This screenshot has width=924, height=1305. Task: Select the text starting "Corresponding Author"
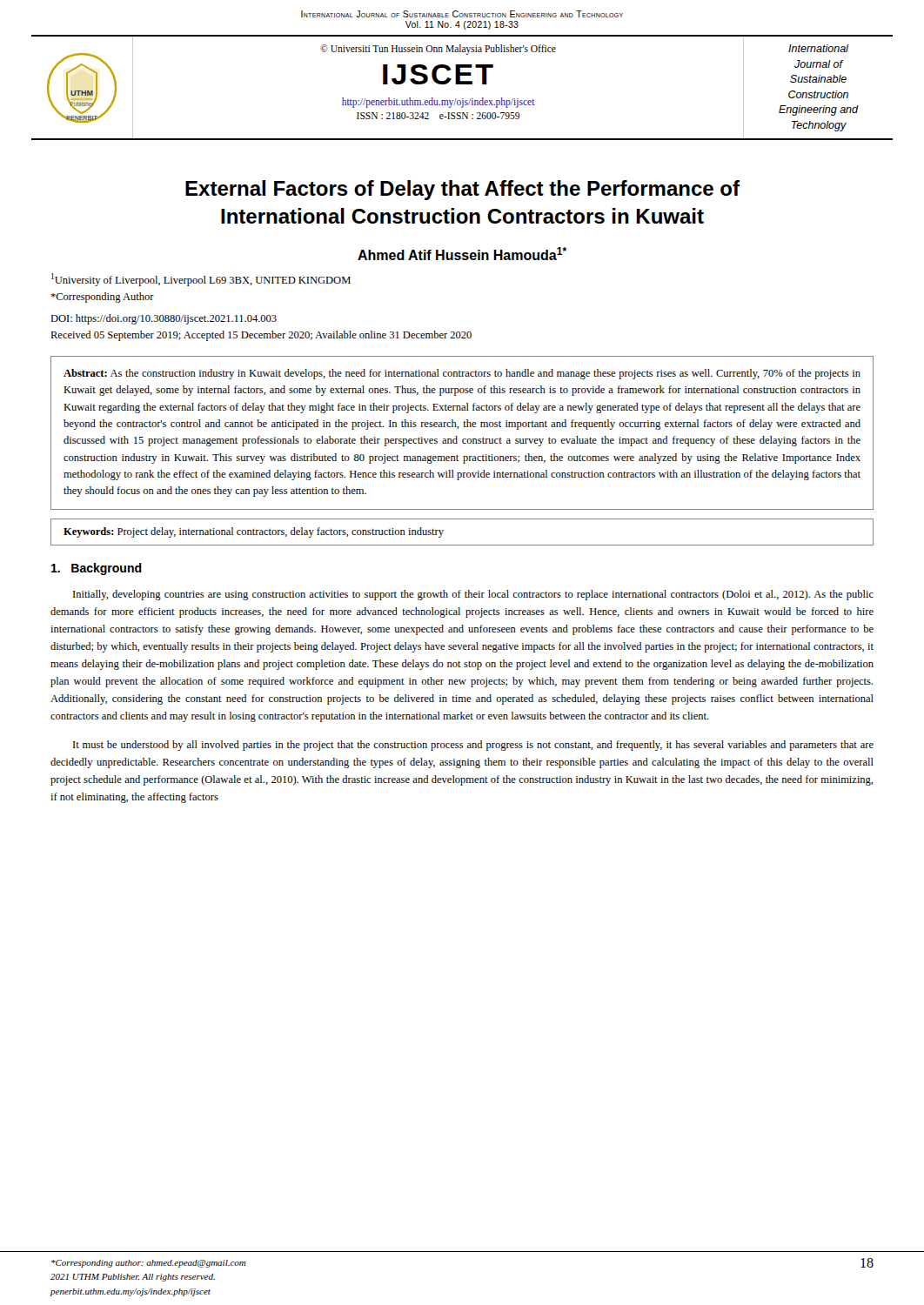[102, 297]
